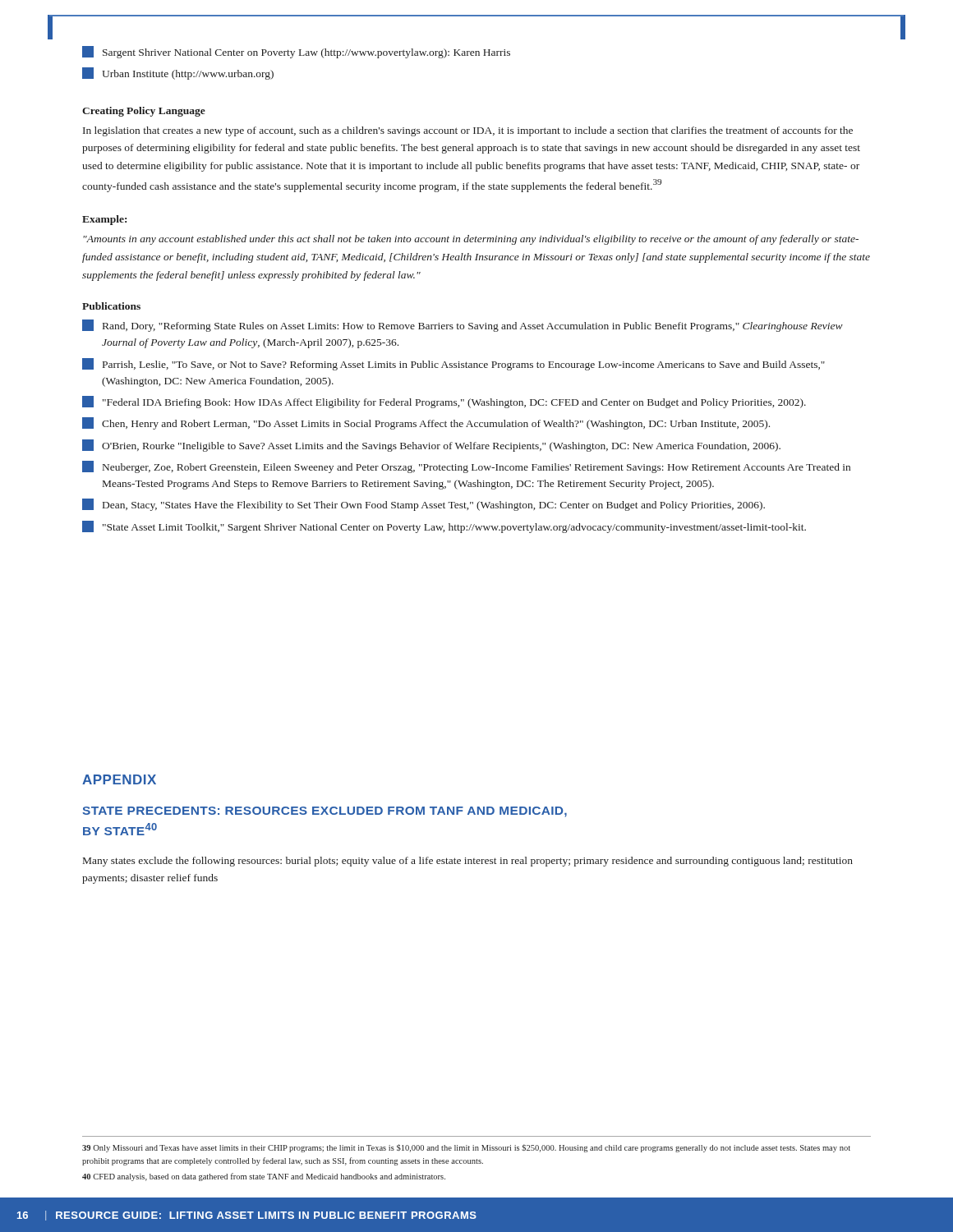
Task: Click the passage that begins "40 CFED analysis, based on data"
Action: coord(264,1177)
